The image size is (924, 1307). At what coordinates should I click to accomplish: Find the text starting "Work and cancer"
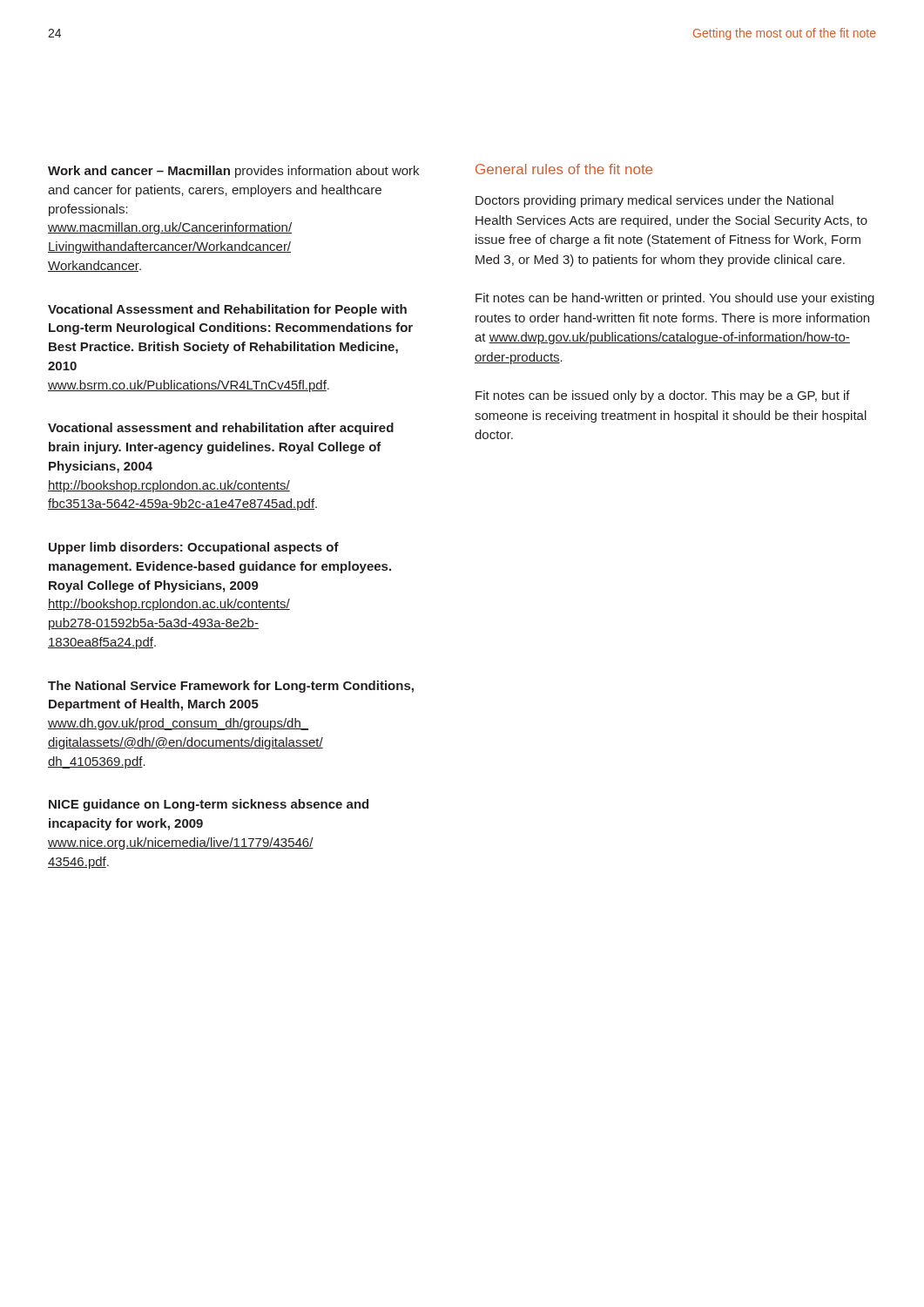click(x=234, y=218)
